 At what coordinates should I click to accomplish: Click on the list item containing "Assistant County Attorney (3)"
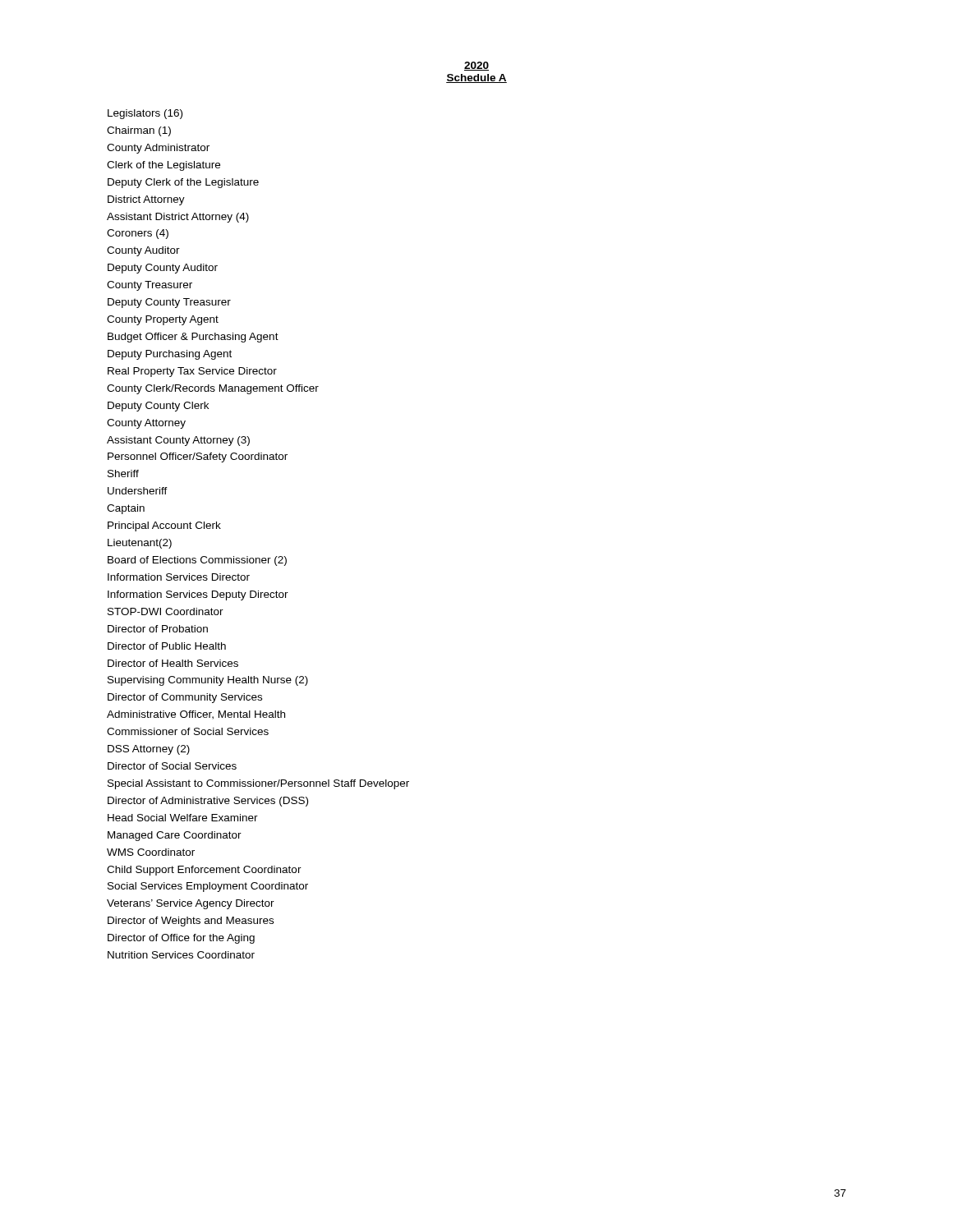179,439
